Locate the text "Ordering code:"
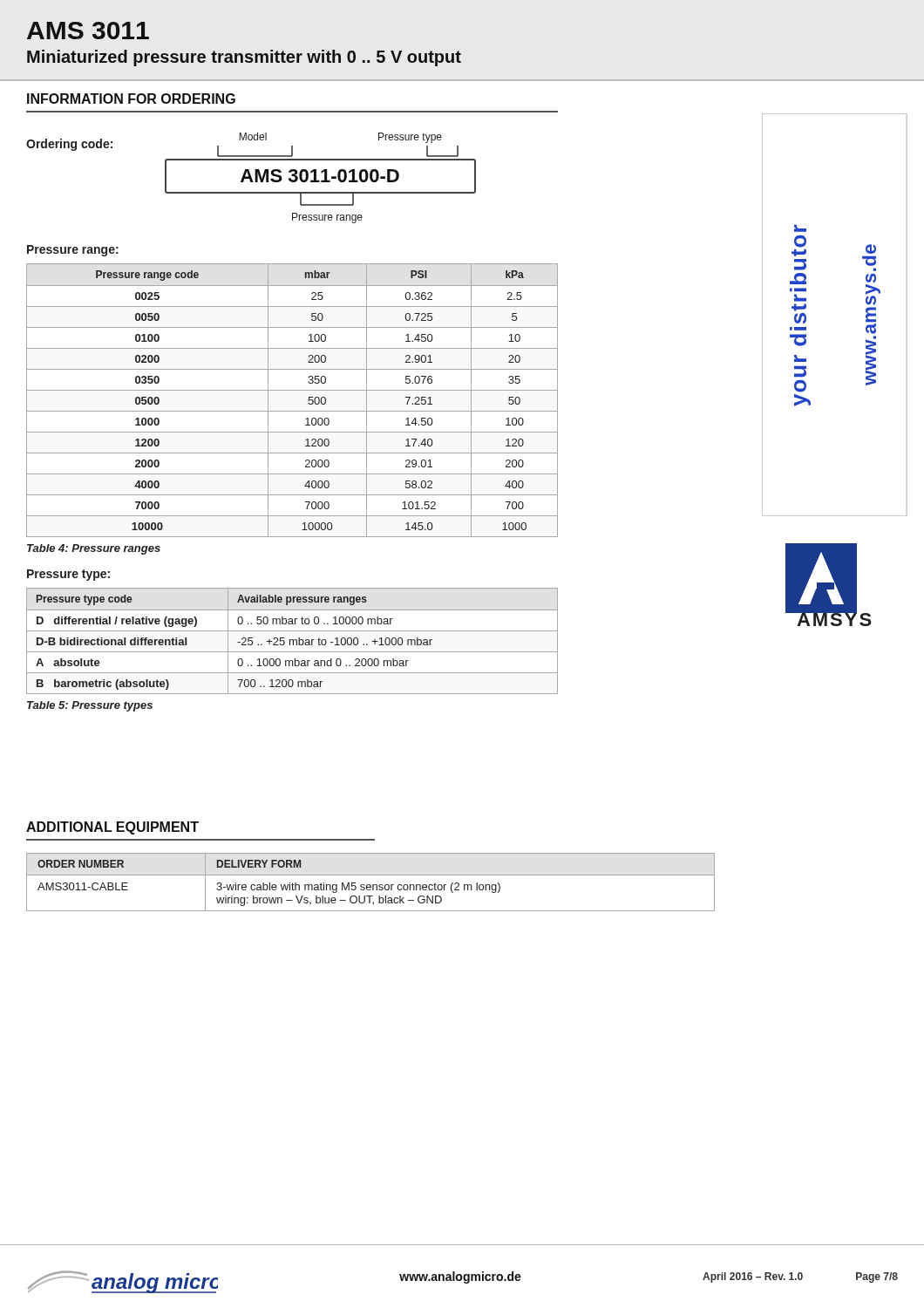 click(x=70, y=144)
